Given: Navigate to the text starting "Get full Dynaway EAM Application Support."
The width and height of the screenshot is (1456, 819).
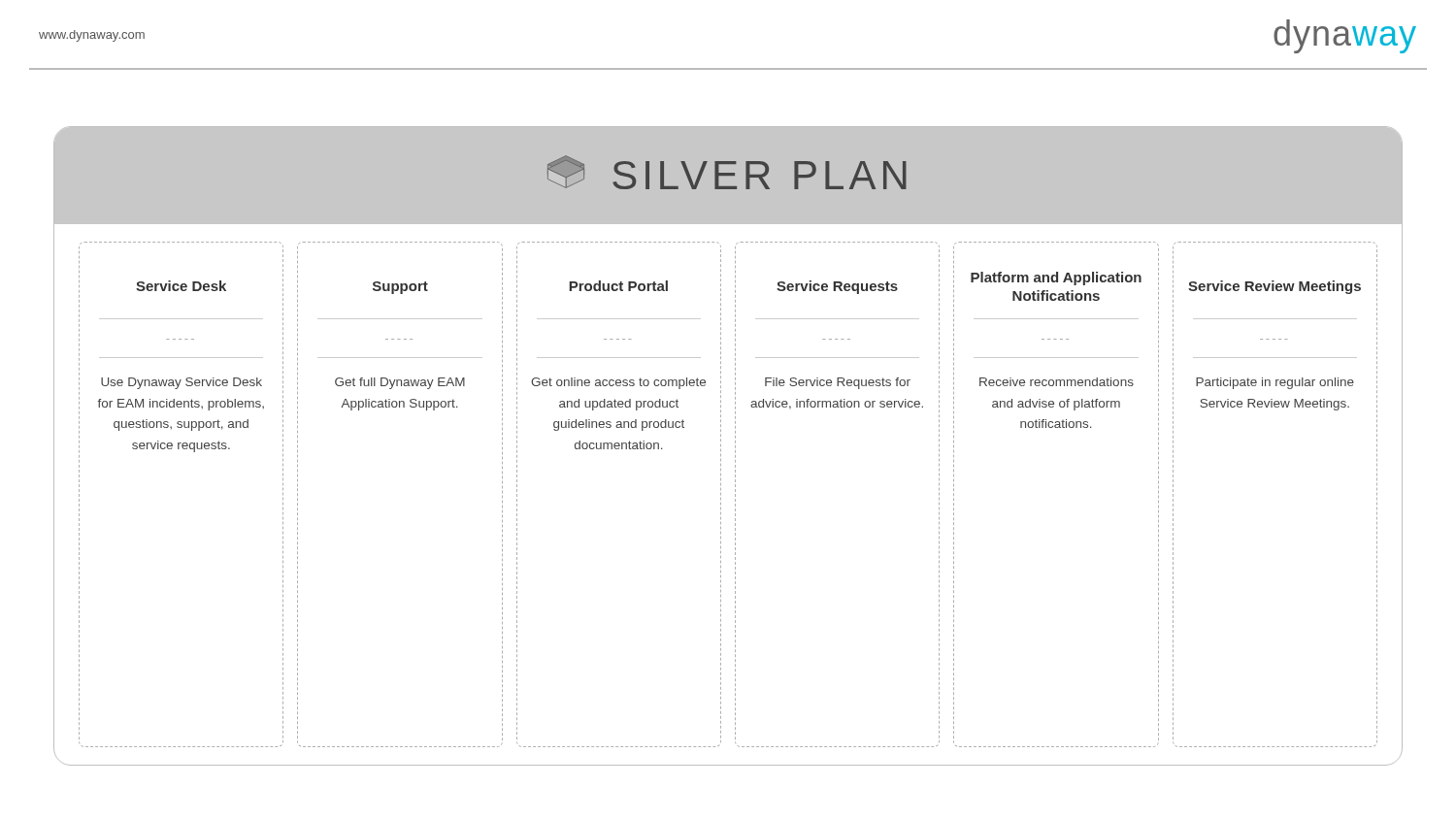Looking at the screenshot, I should click(x=400, y=392).
